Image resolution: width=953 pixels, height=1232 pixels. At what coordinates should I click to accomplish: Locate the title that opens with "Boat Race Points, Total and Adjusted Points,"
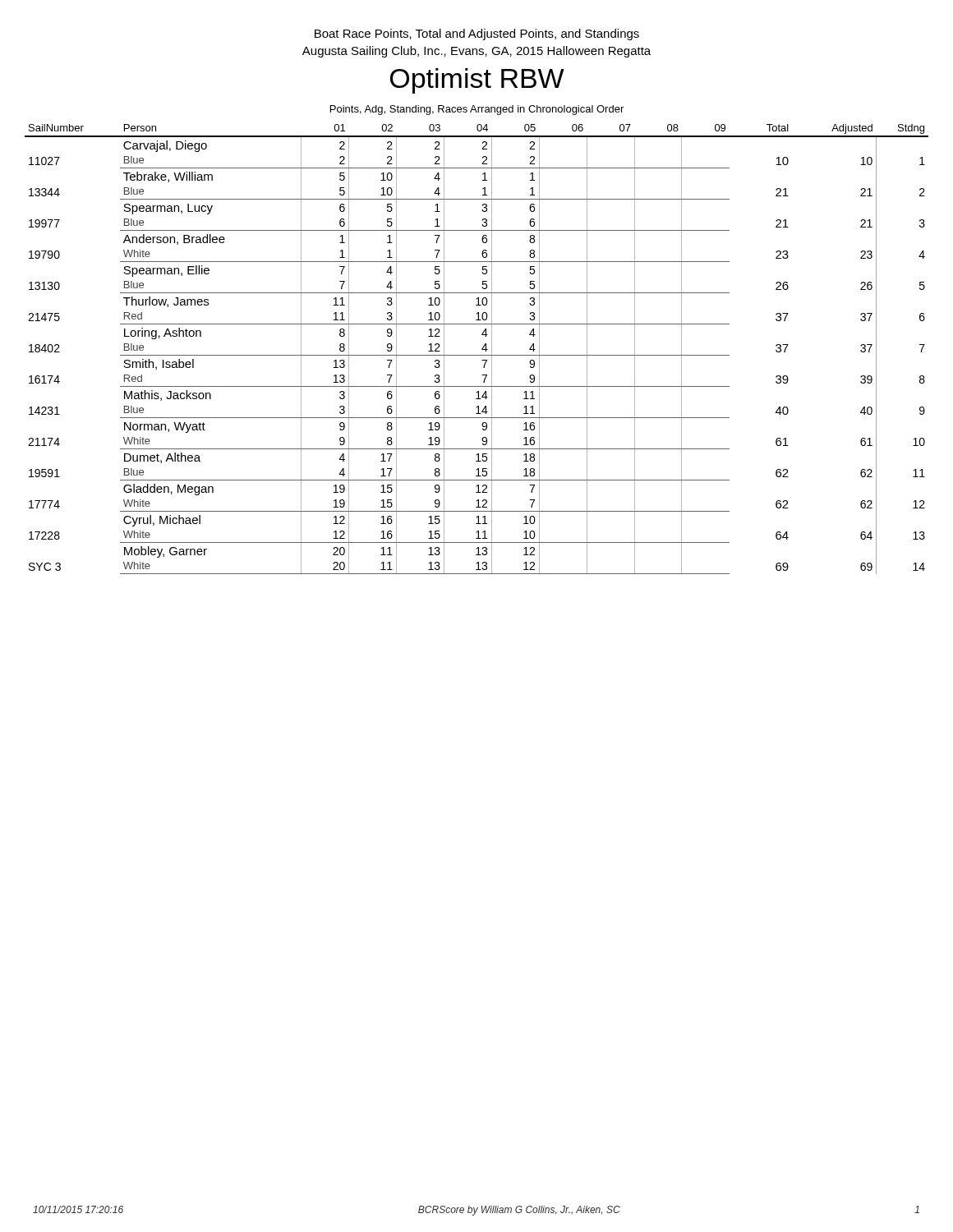[x=476, y=60]
